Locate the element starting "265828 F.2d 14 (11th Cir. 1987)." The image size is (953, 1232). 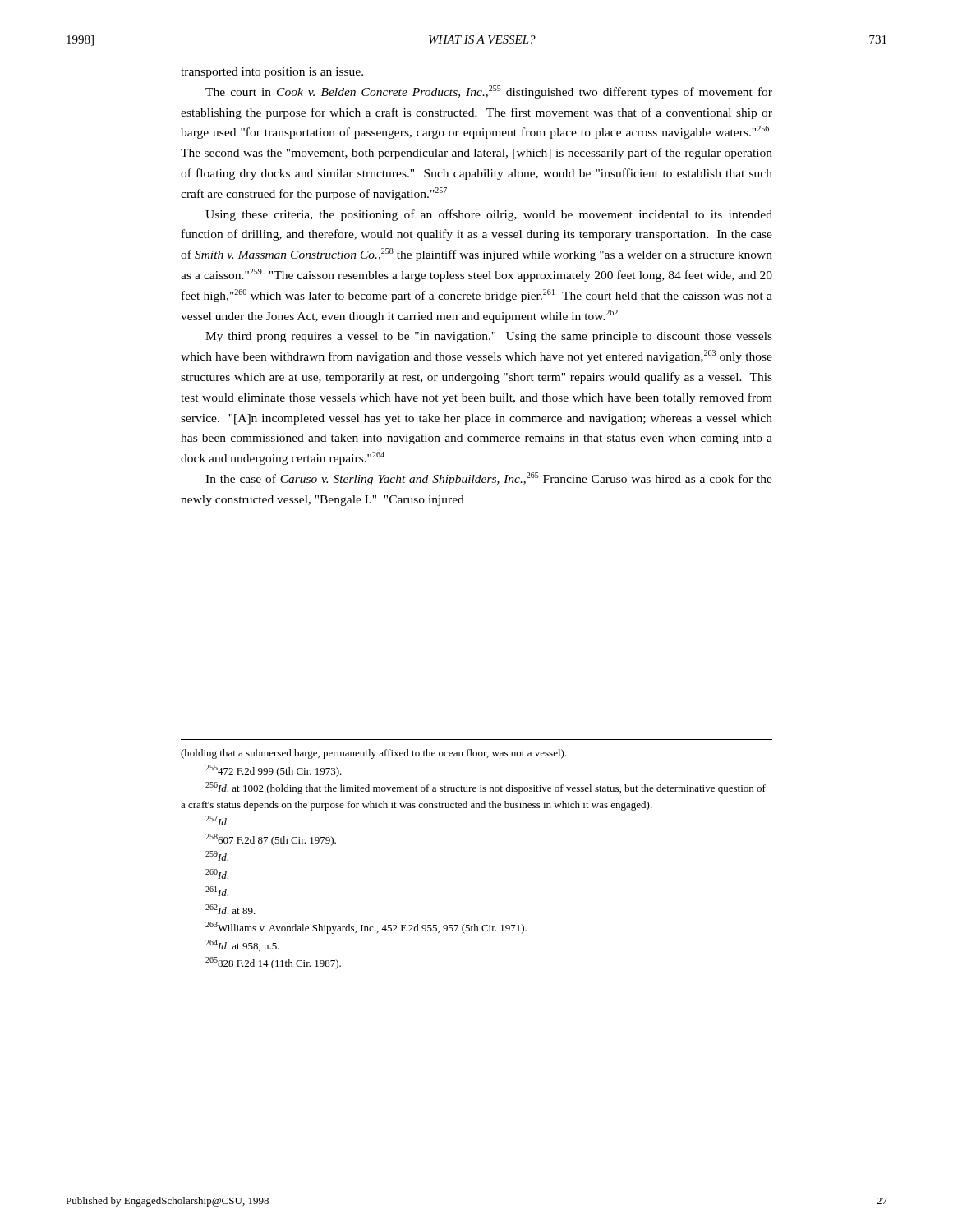[x=273, y=963]
